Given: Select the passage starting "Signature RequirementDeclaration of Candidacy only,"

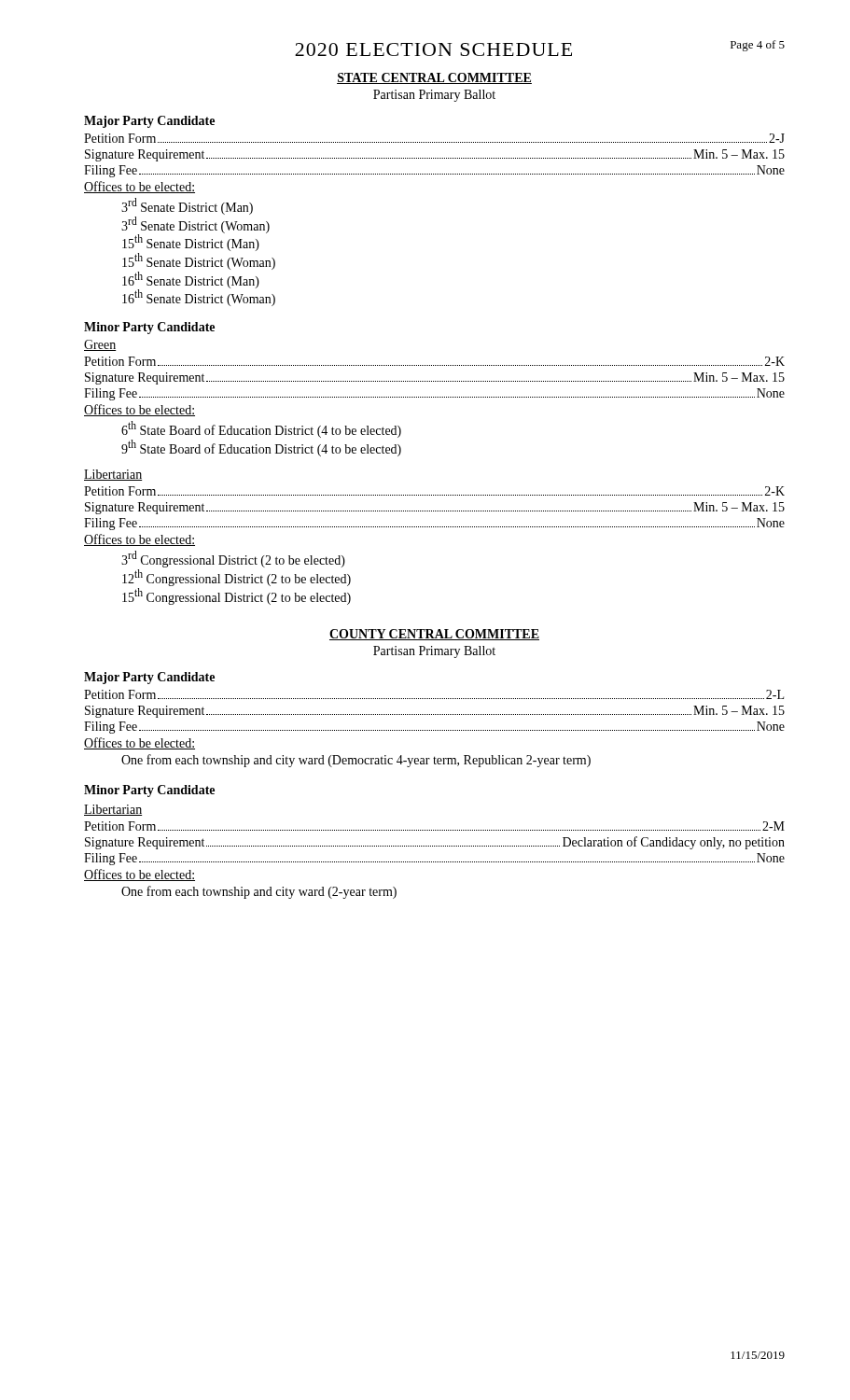Looking at the screenshot, I should coord(434,843).
